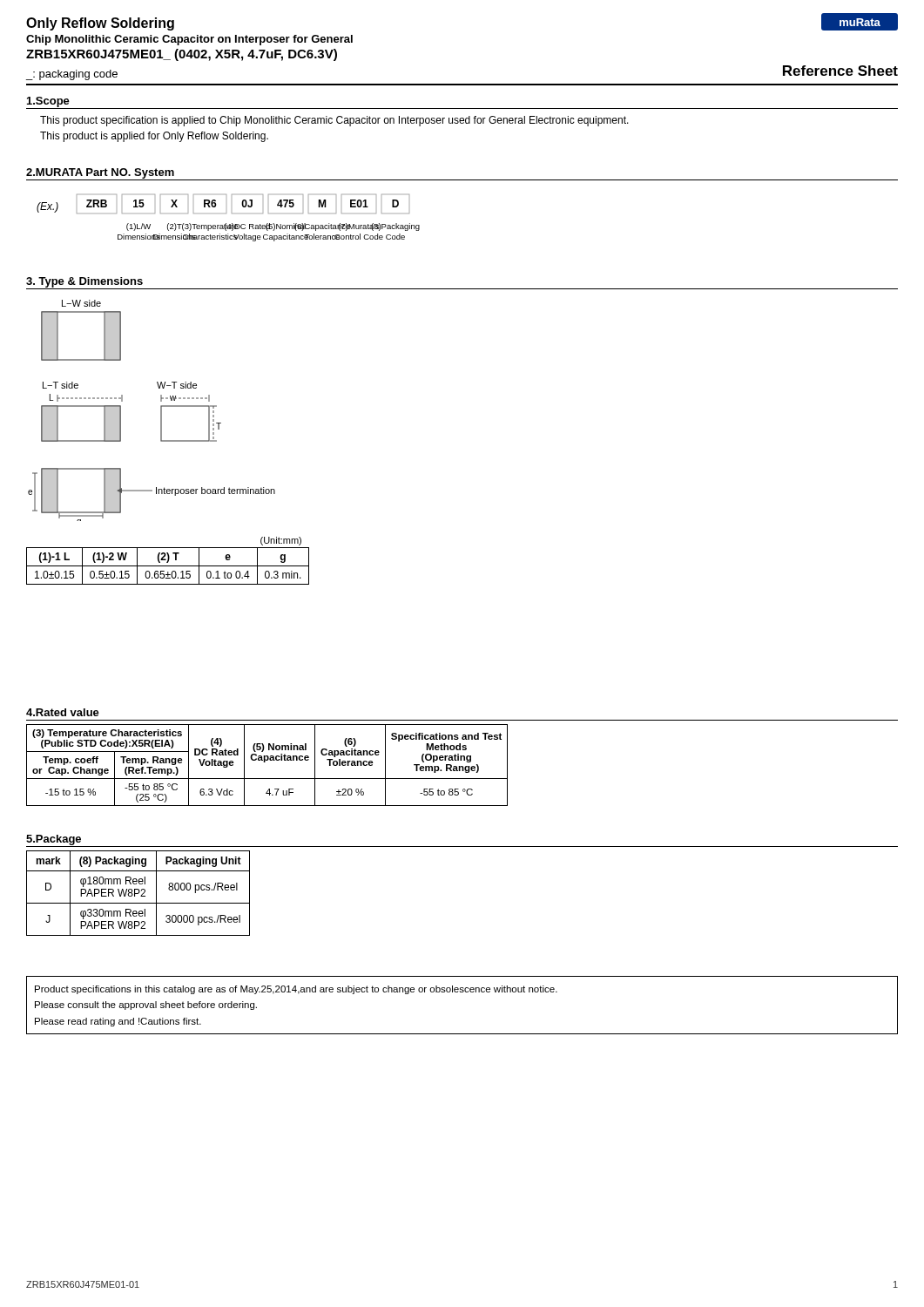Select the text block starting "This product specification is"
This screenshot has height=1307, width=924.
pyautogui.click(x=335, y=128)
